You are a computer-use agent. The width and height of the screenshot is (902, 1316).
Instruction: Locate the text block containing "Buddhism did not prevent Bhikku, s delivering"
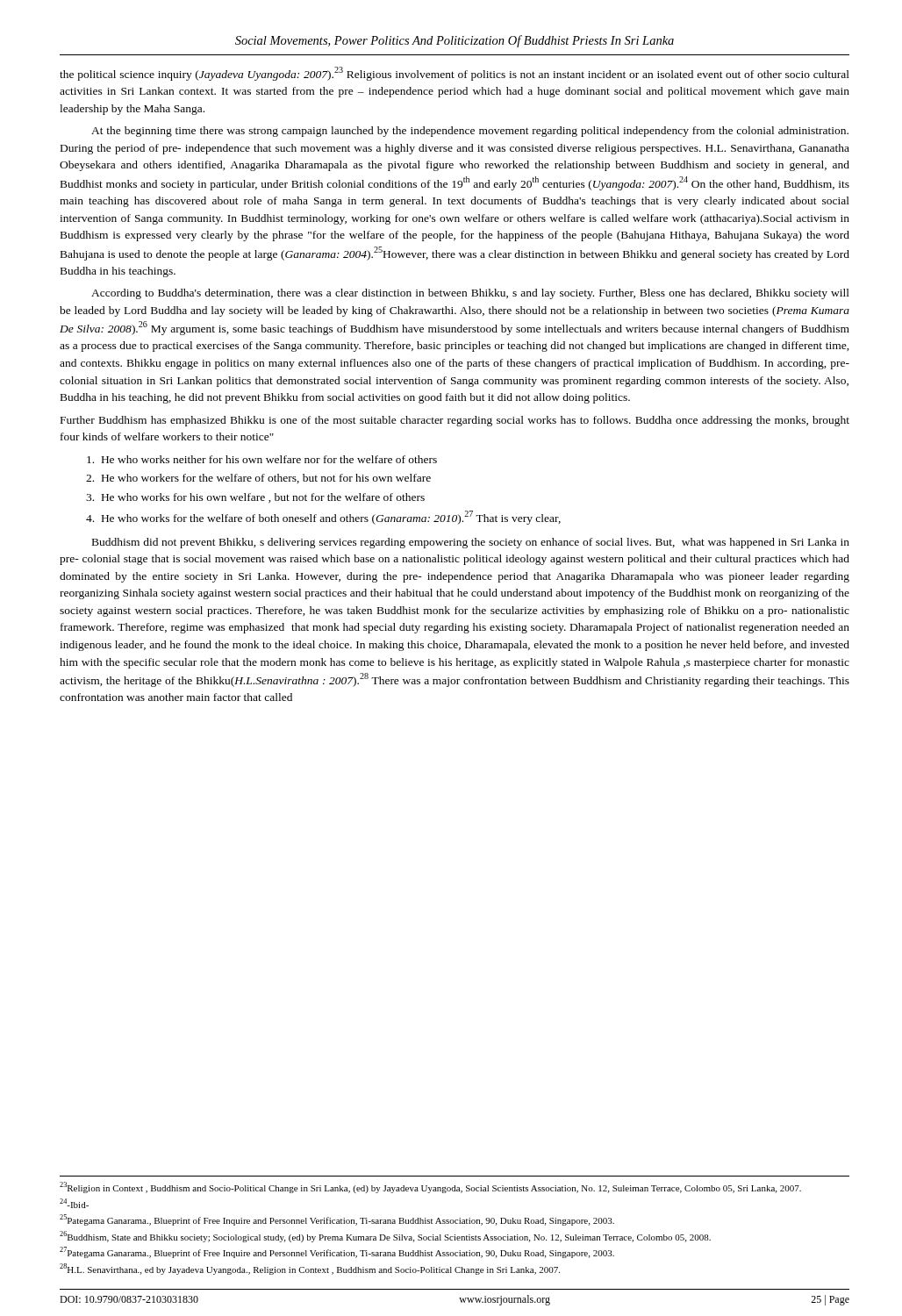pyautogui.click(x=454, y=620)
